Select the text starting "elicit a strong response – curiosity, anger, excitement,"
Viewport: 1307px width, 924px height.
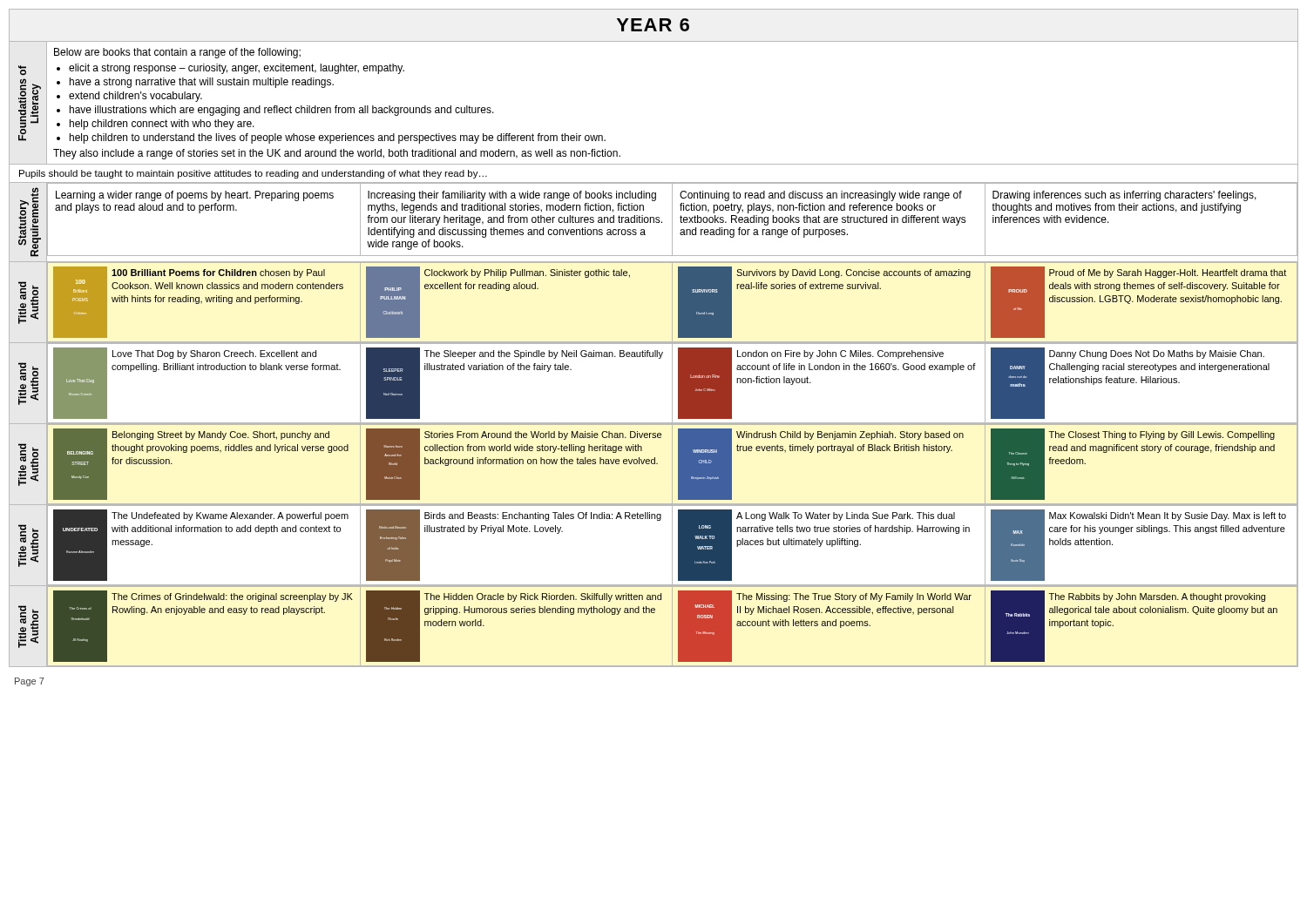click(237, 68)
